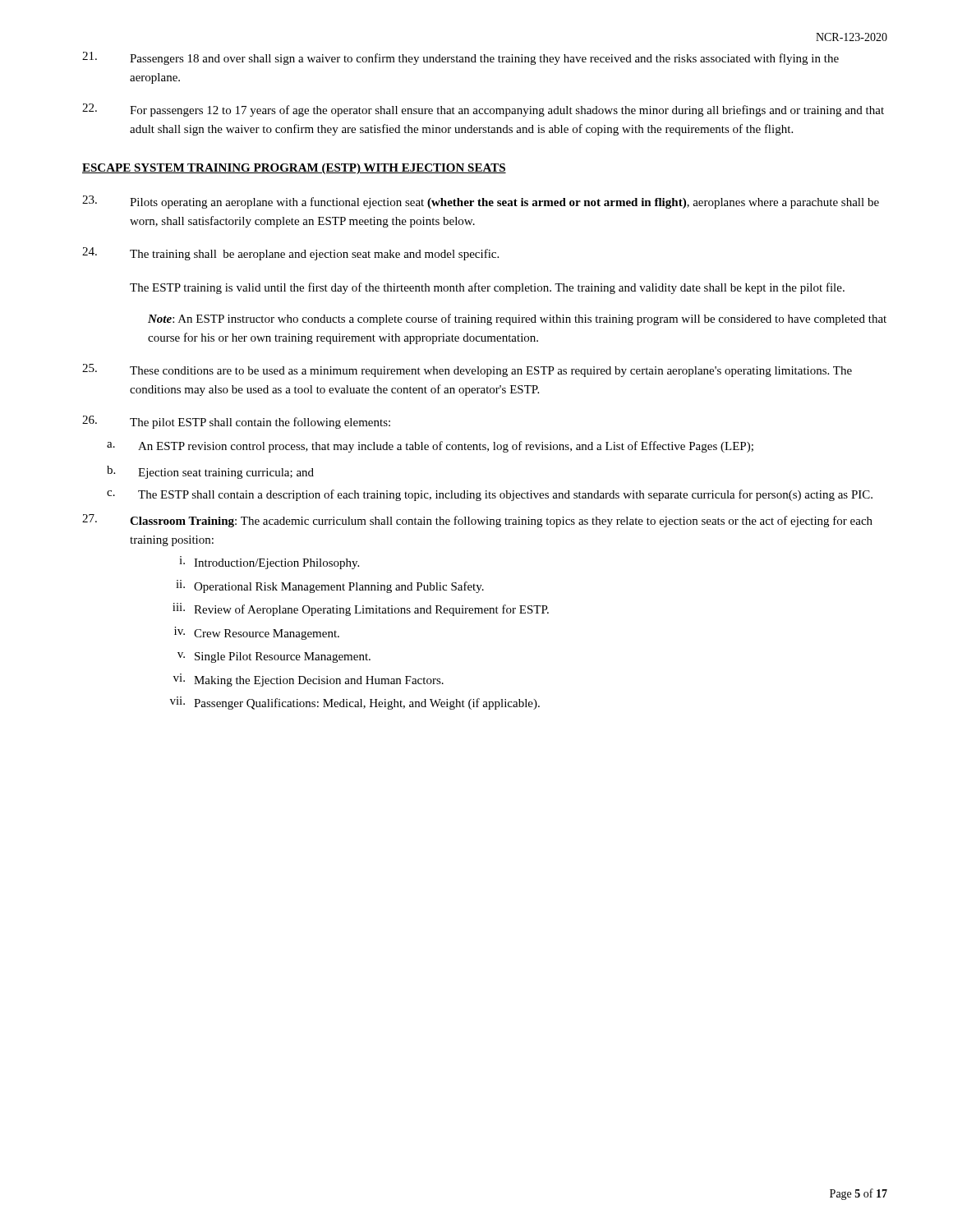This screenshot has height=1232, width=953.
Task: Select the list item with the text "26. The pilot"
Action: click(236, 422)
